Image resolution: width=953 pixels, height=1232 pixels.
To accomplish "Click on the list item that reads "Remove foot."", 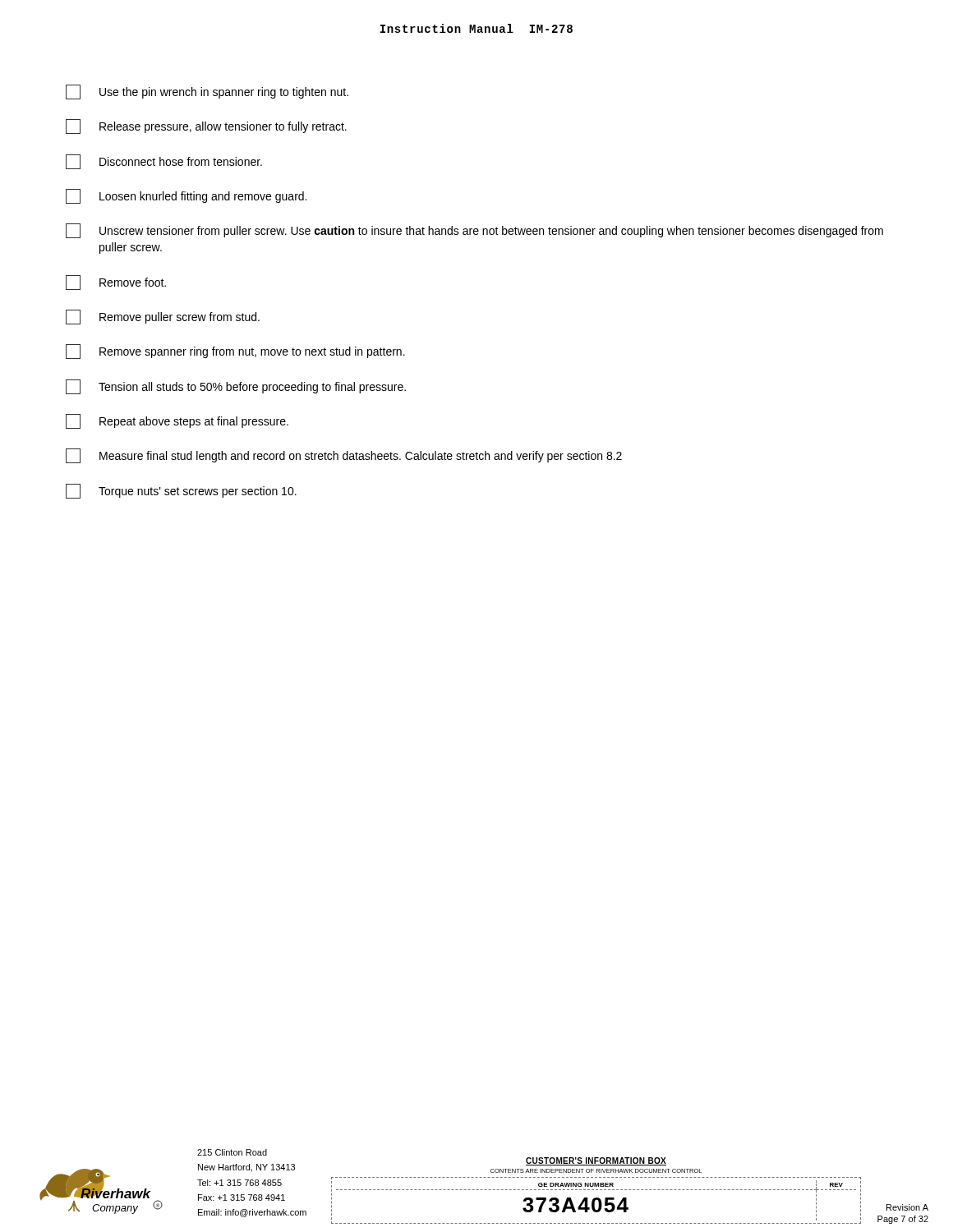I will tap(116, 283).
